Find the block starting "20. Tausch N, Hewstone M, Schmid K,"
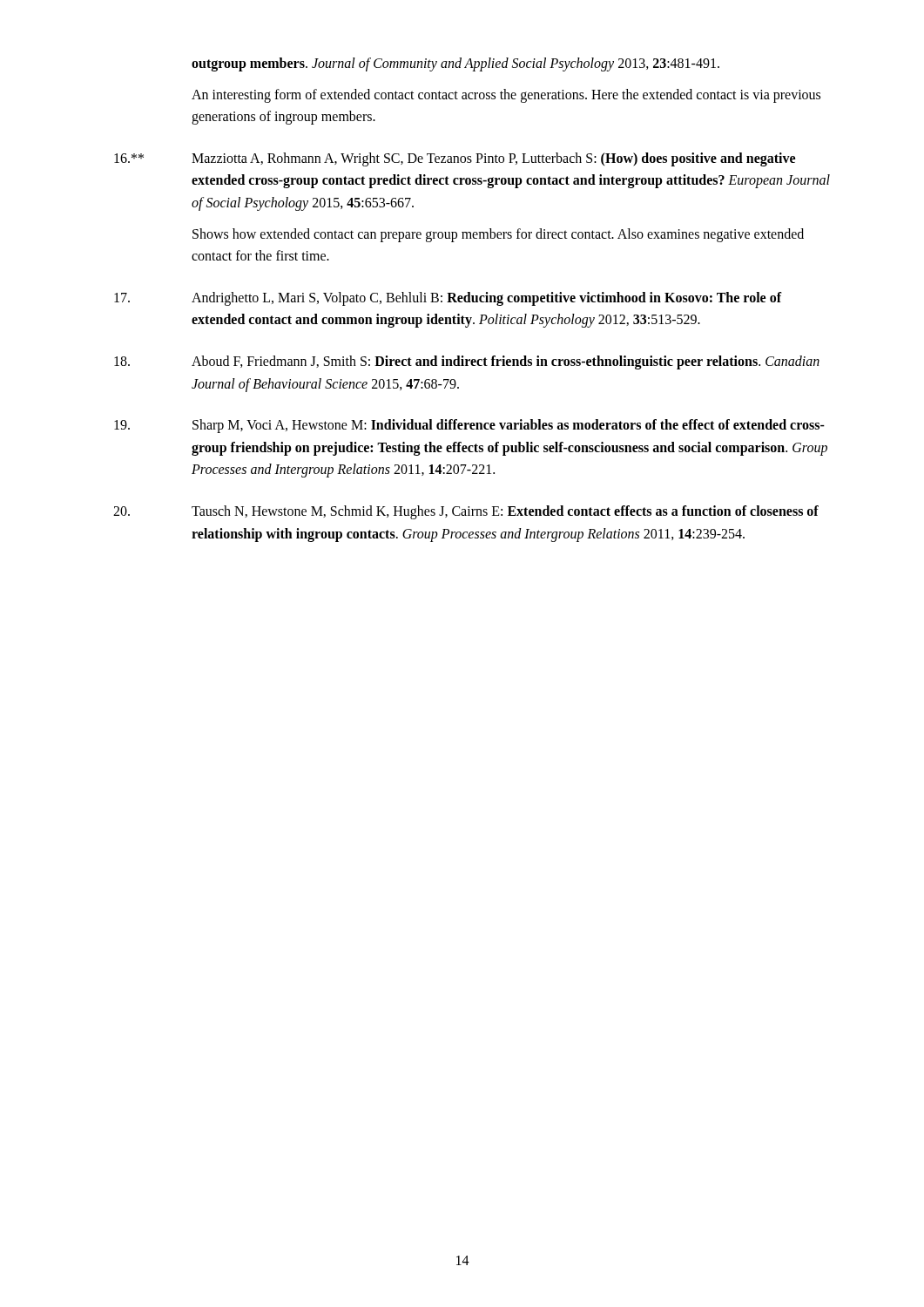The image size is (924, 1307). point(475,522)
